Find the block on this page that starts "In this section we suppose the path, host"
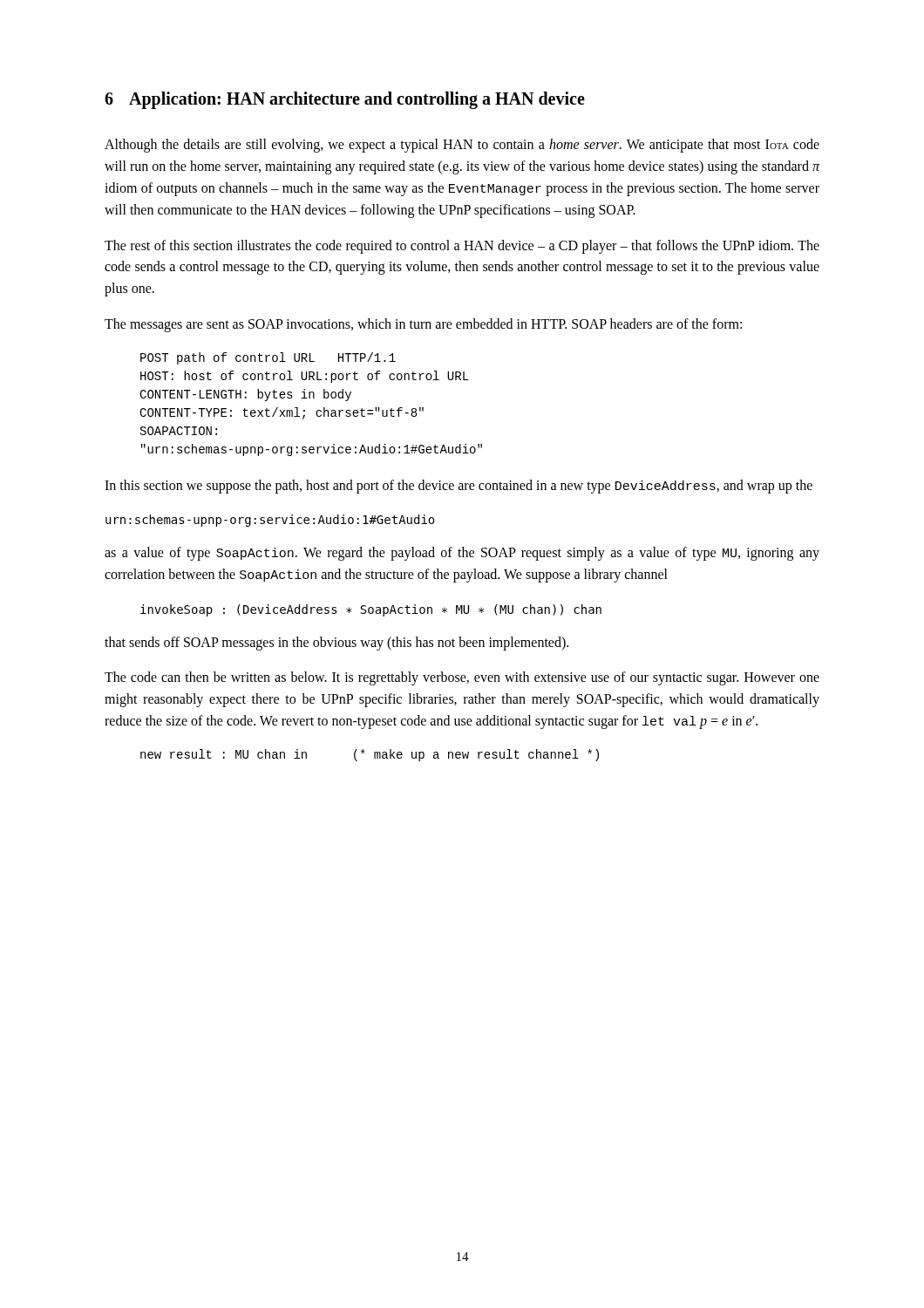Image resolution: width=924 pixels, height=1308 pixels. pyautogui.click(x=462, y=486)
